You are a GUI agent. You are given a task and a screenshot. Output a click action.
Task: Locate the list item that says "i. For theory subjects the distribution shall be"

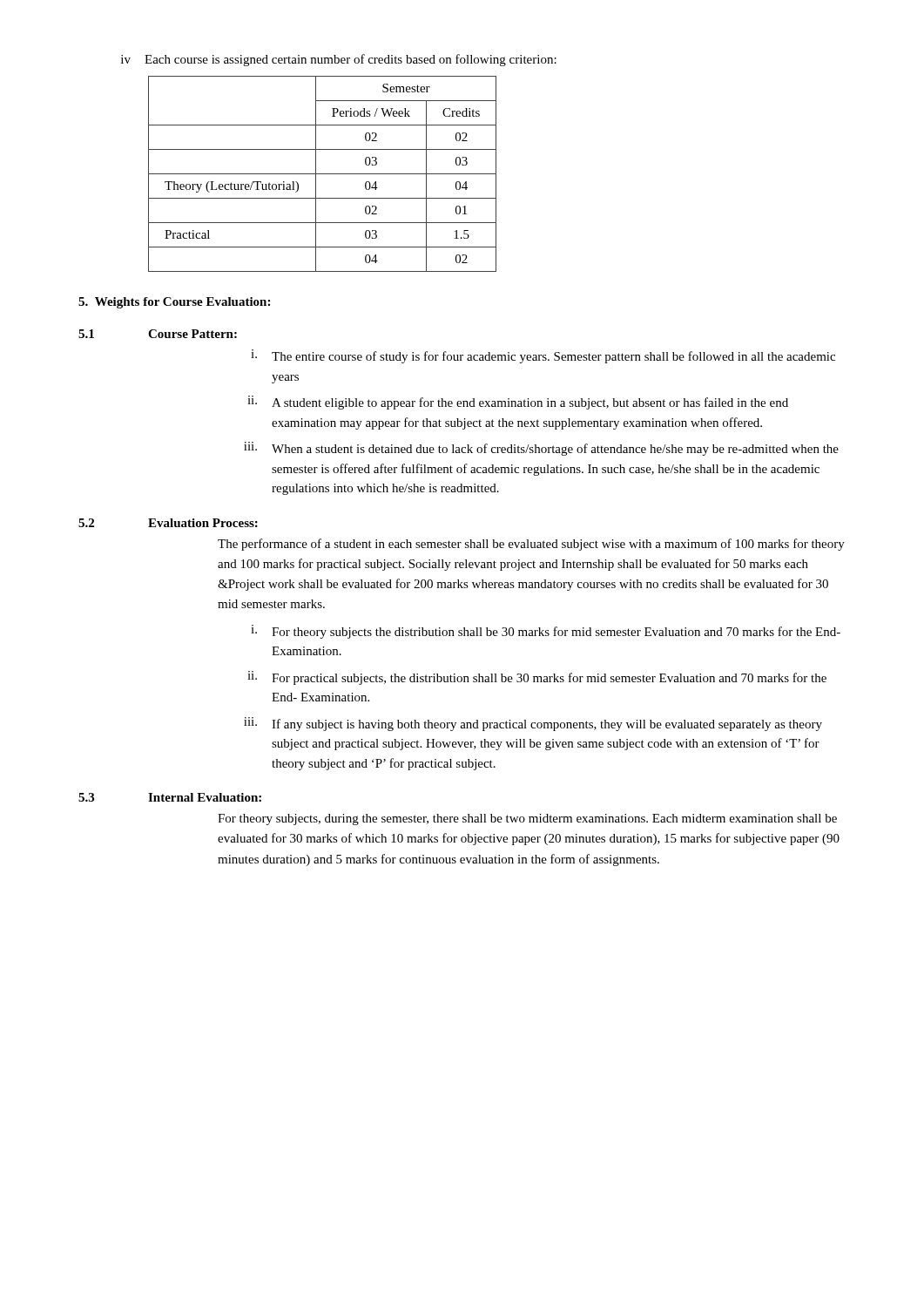click(x=532, y=641)
